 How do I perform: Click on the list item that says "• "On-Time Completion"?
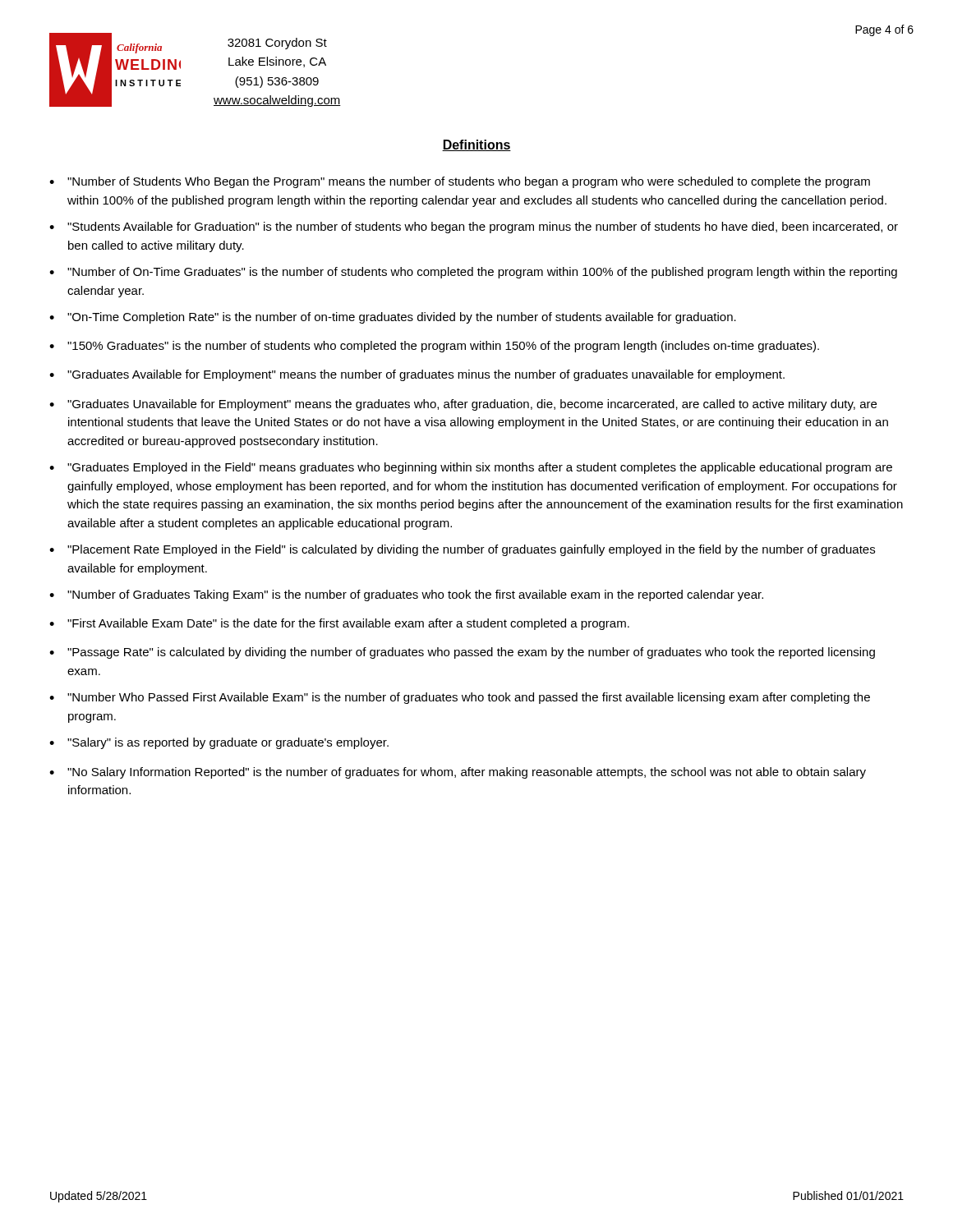pyautogui.click(x=476, y=318)
